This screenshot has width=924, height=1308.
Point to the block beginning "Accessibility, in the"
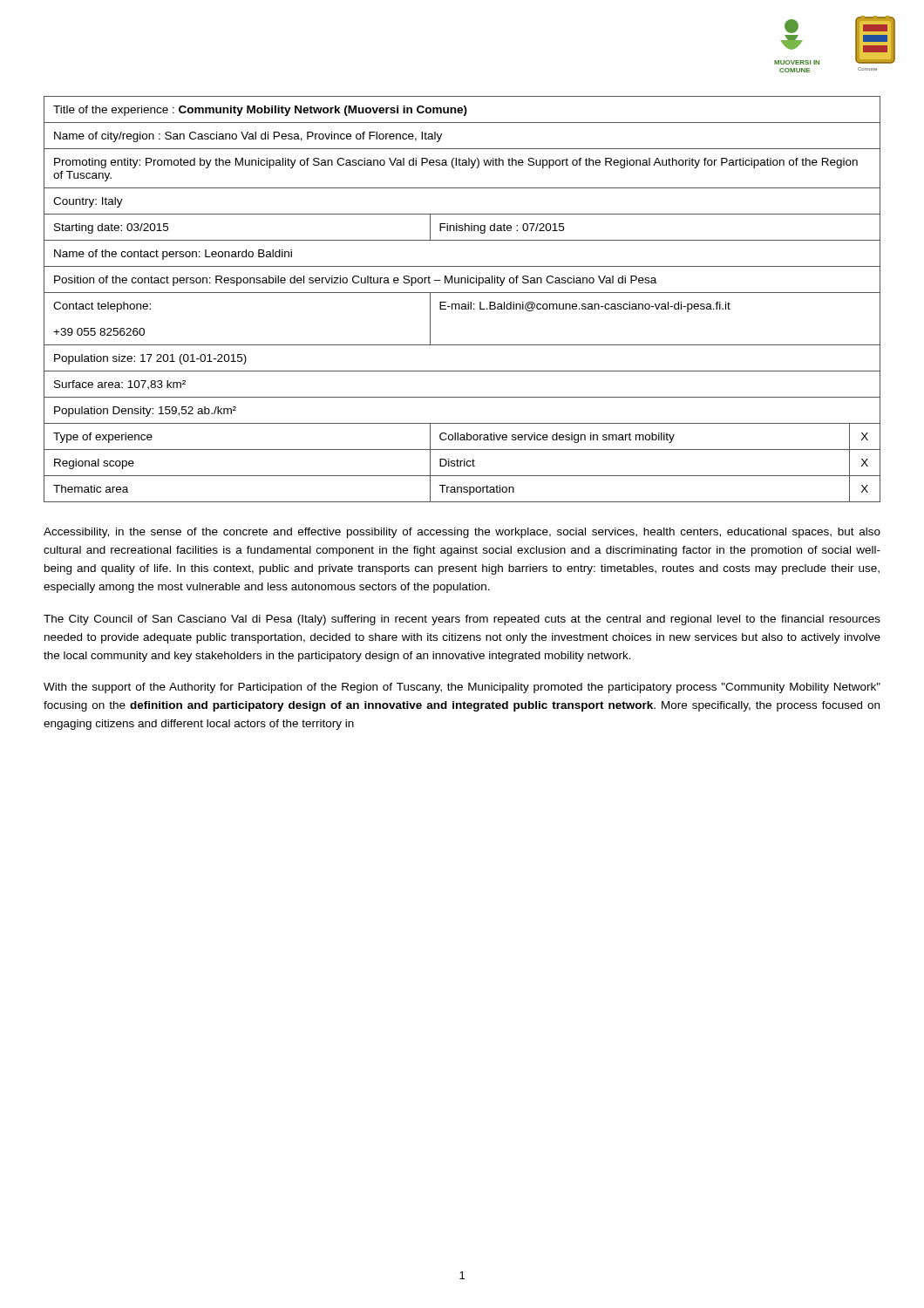pyautogui.click(x=462, y=560)
